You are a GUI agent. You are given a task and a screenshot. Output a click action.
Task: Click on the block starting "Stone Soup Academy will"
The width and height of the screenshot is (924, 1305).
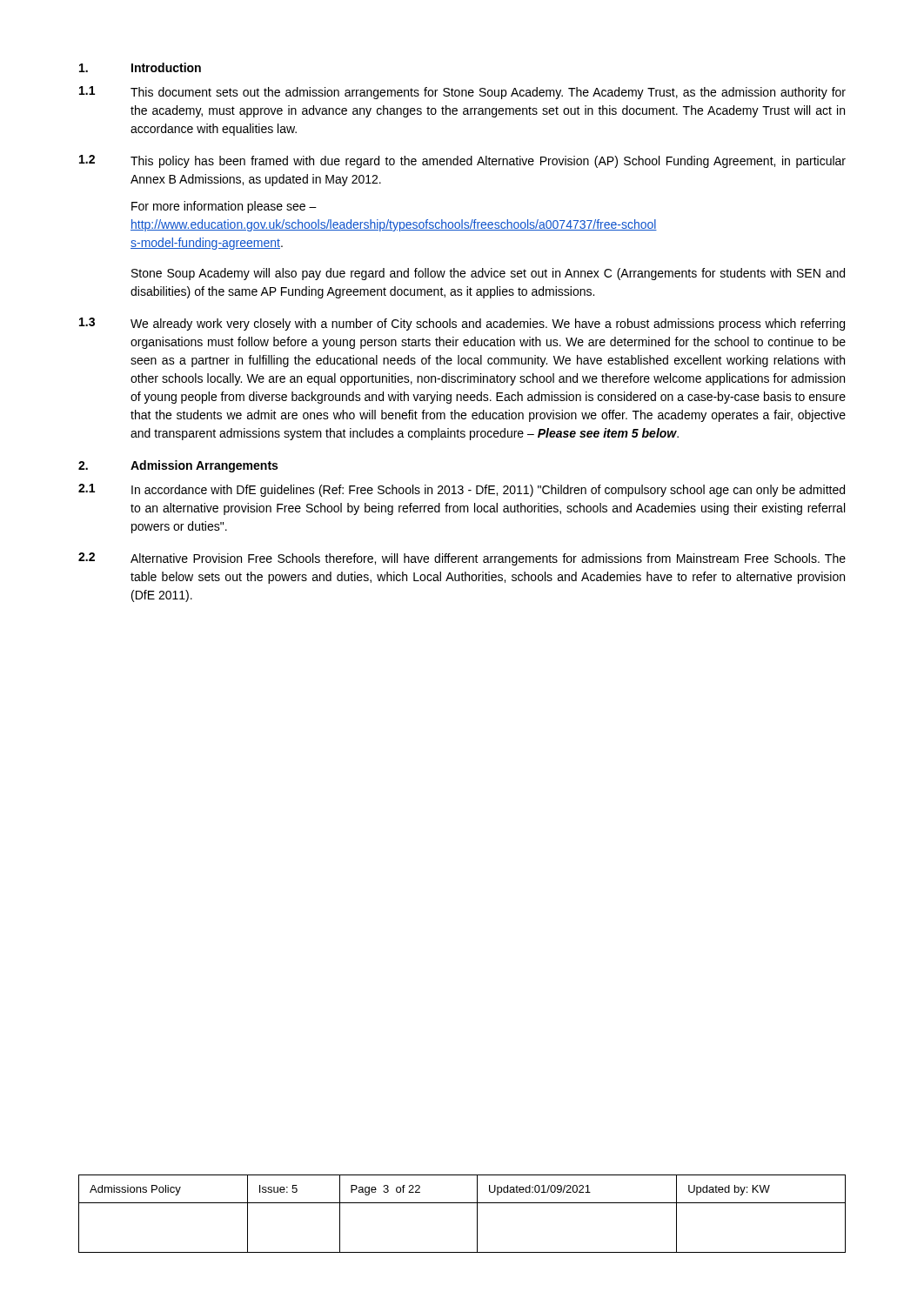pyautogui.click(x=488, y=282)
